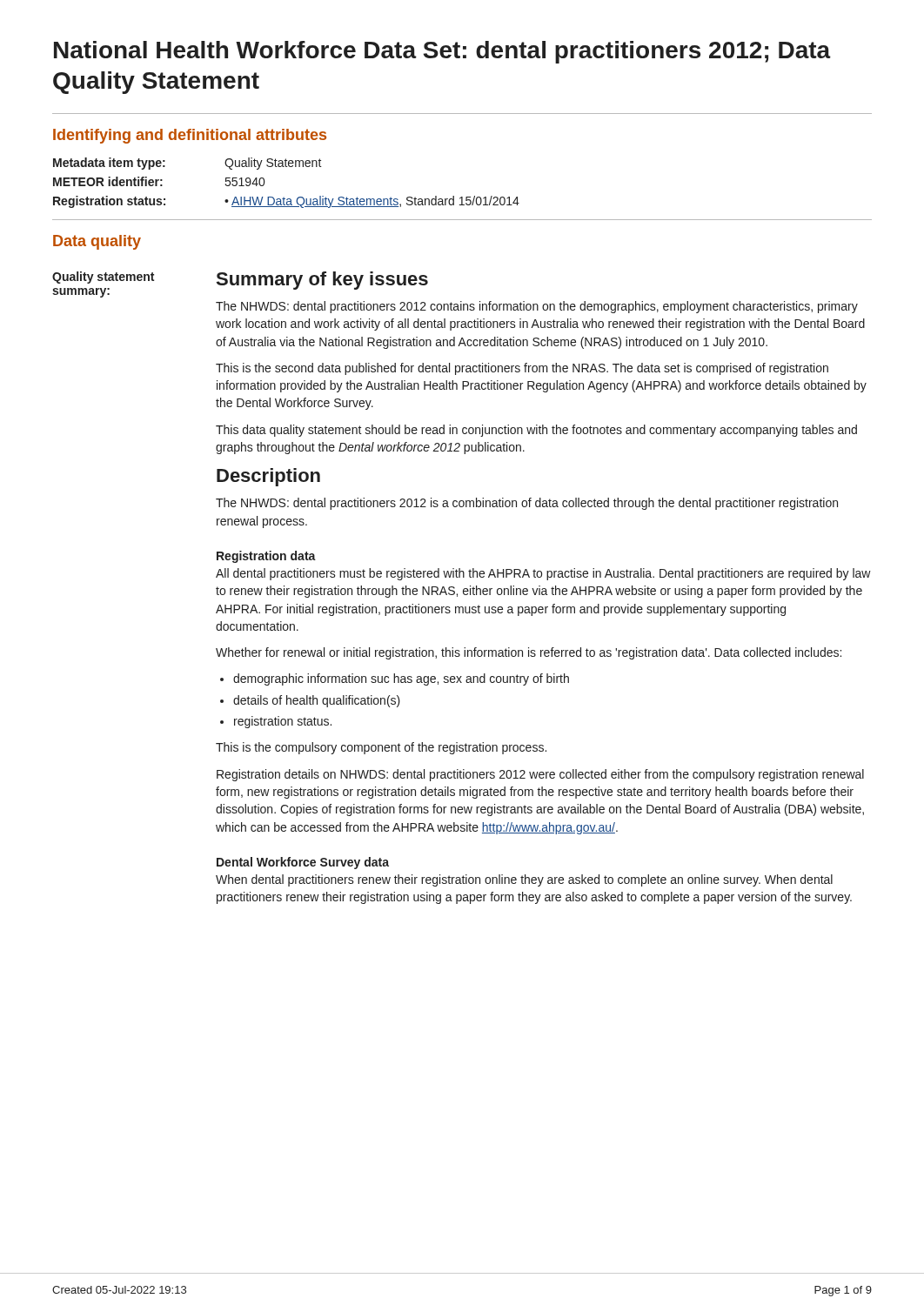Screen dimensions: 1305x924
Task: Point to the block beginning "Registration details on"
Action: (x=544, y=801)
